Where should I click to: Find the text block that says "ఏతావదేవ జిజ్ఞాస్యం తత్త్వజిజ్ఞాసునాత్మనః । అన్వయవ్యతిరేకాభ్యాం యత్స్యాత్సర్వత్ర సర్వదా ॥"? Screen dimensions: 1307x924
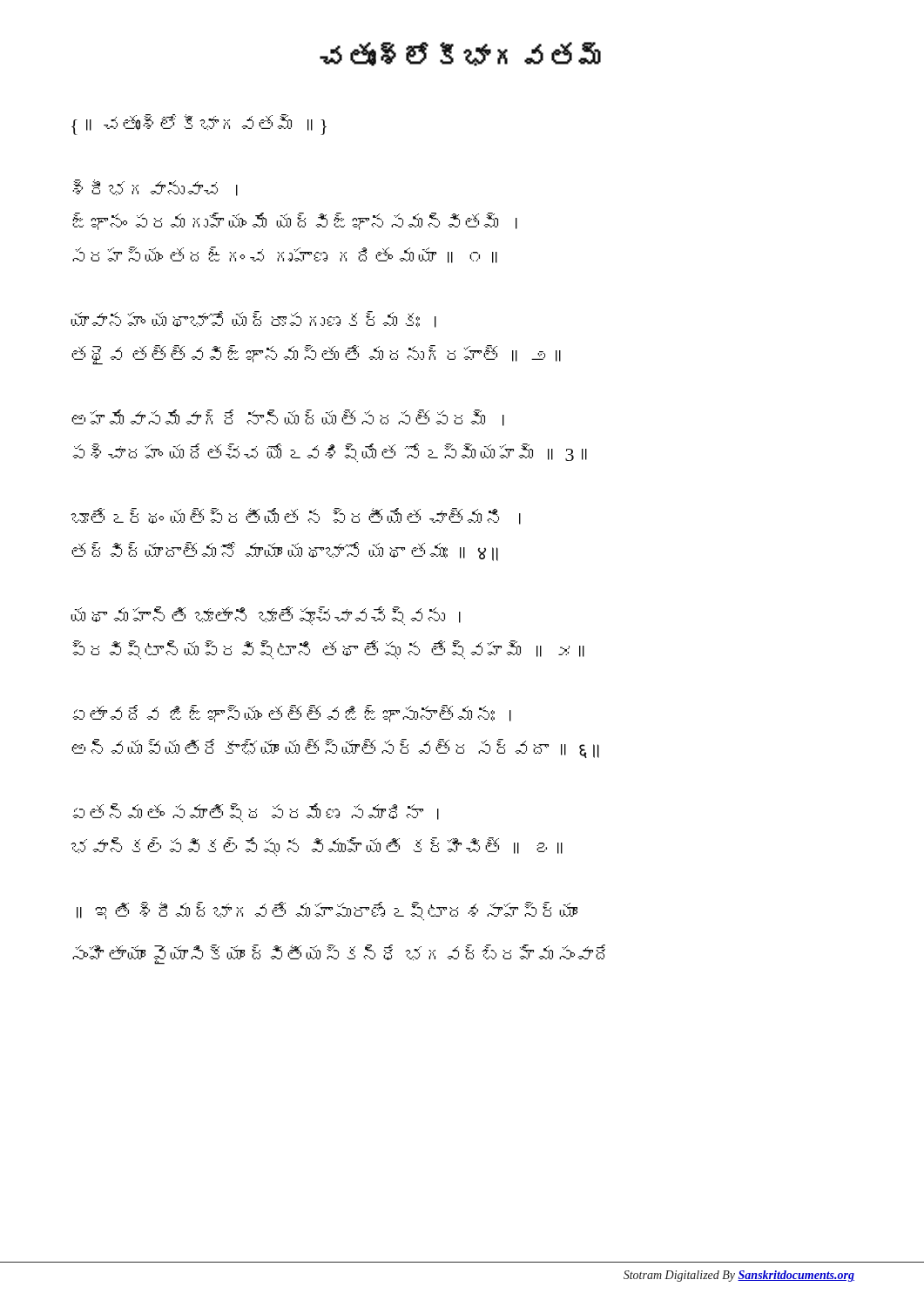(x=336, y=733)
